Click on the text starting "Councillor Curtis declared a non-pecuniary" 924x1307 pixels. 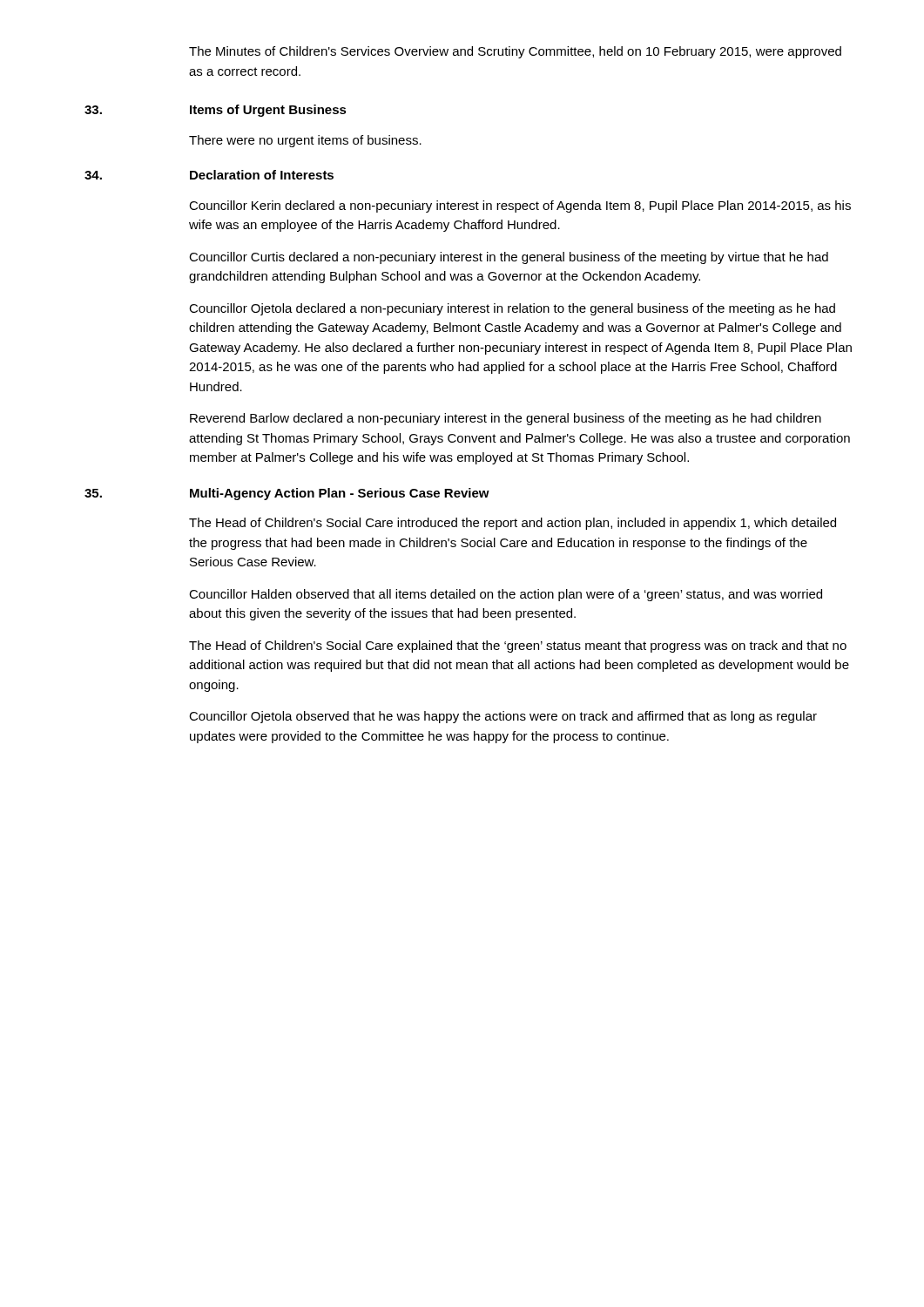pos(509,266)
